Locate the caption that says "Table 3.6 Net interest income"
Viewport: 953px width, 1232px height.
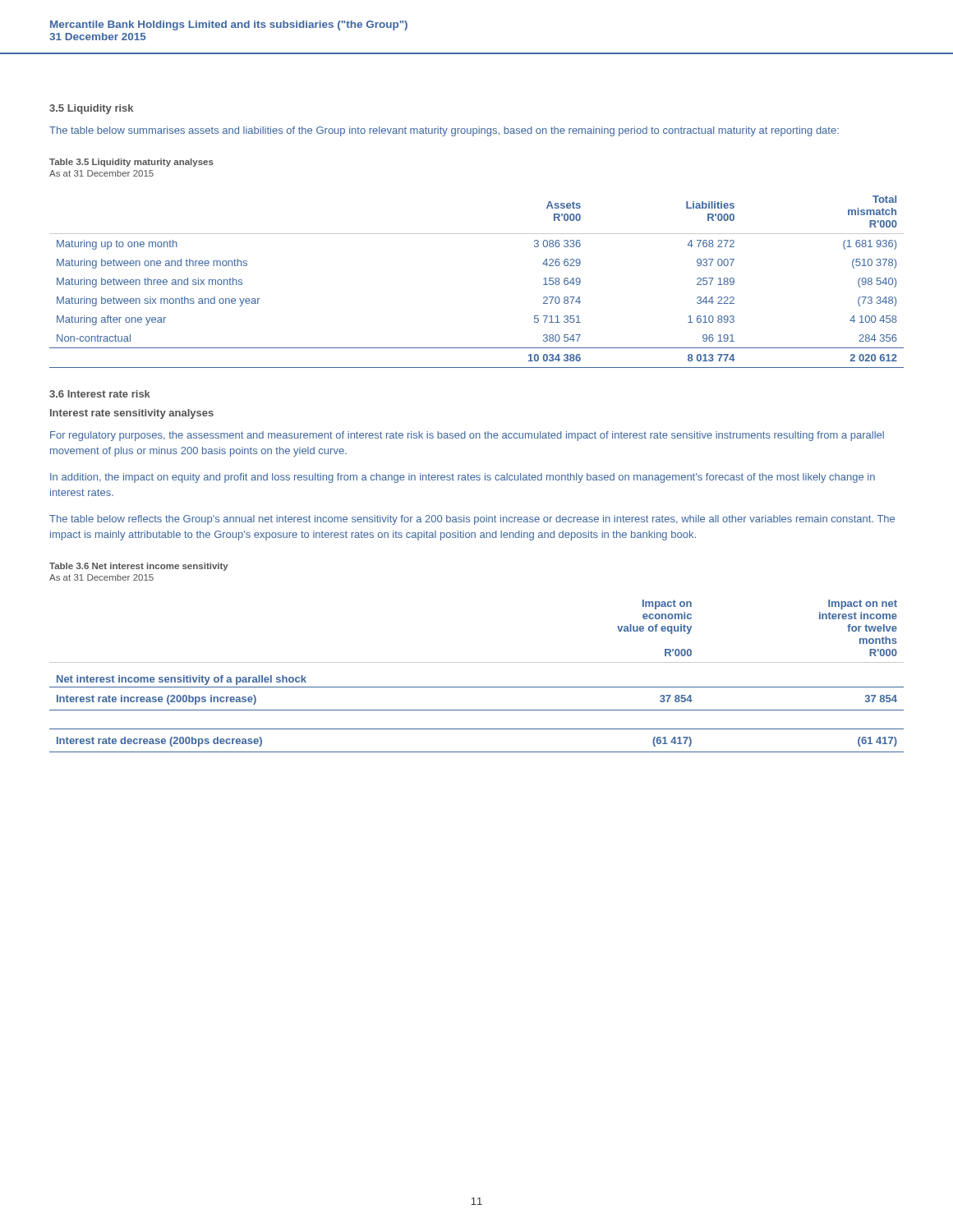(x=139, y=571)
